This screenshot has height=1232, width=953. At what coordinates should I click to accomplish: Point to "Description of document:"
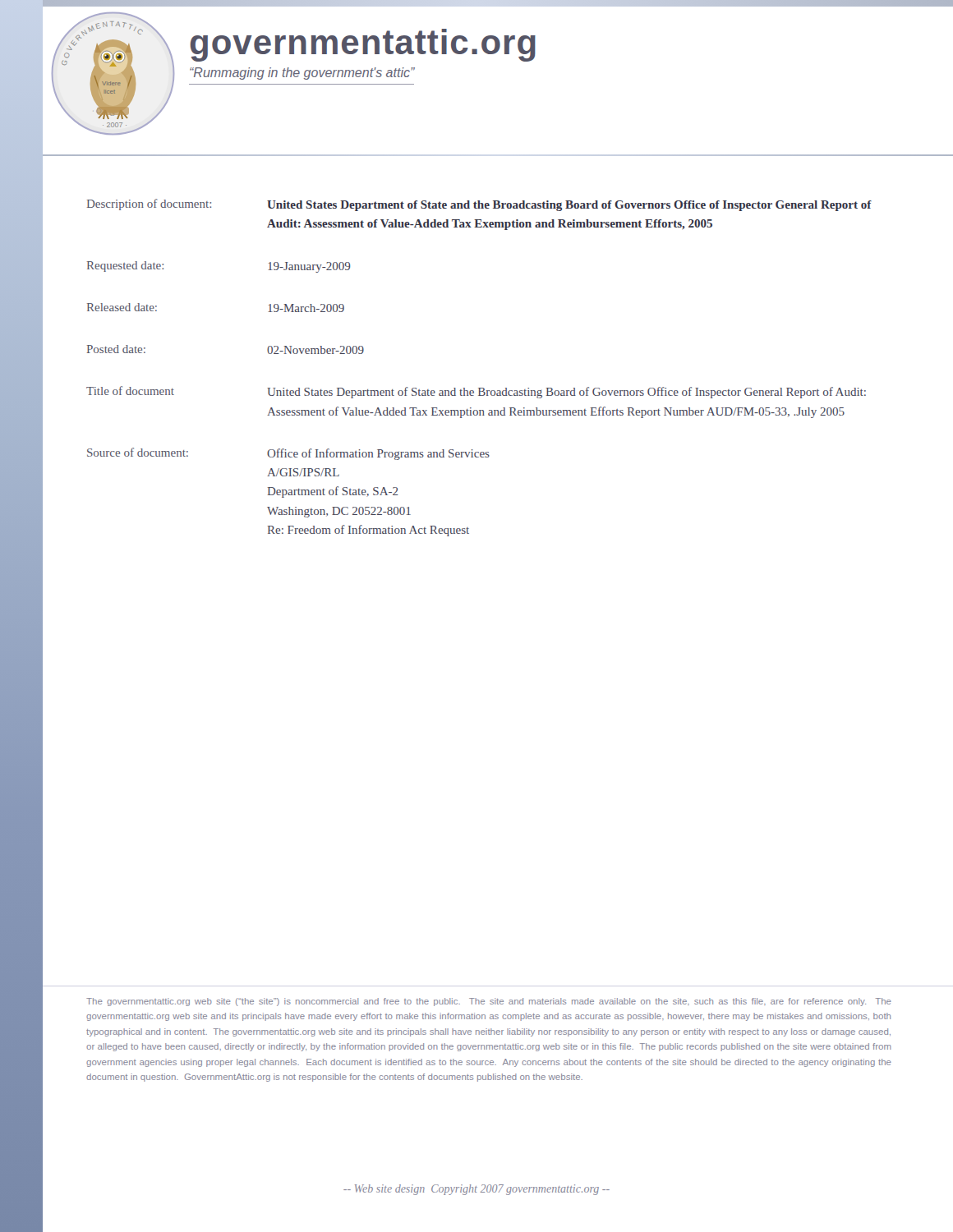tap(149, 204)
